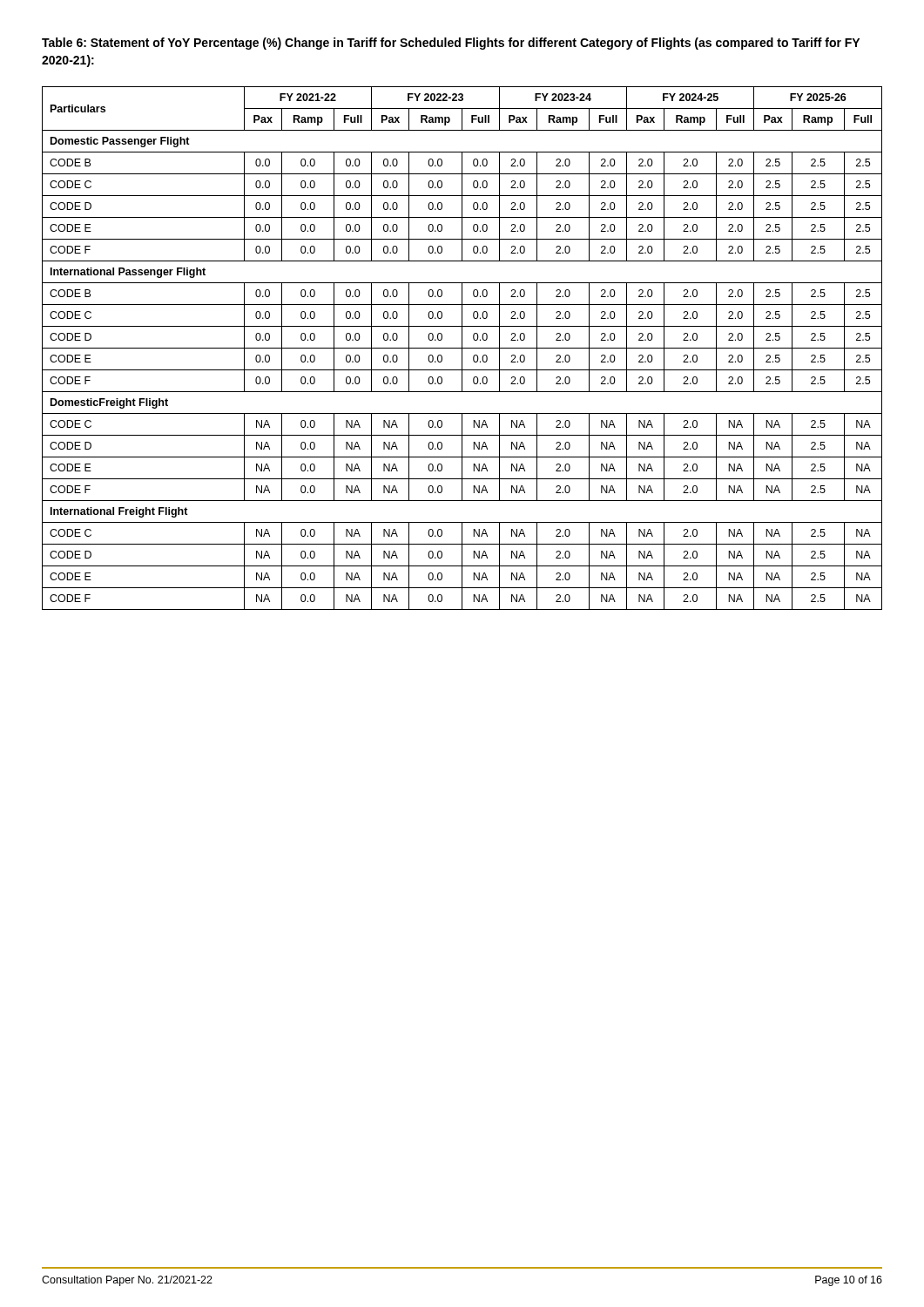Click on the table containing "FY 2021-22"
Viewport: 924px width, 1307px height.
(x=462, y=348)
